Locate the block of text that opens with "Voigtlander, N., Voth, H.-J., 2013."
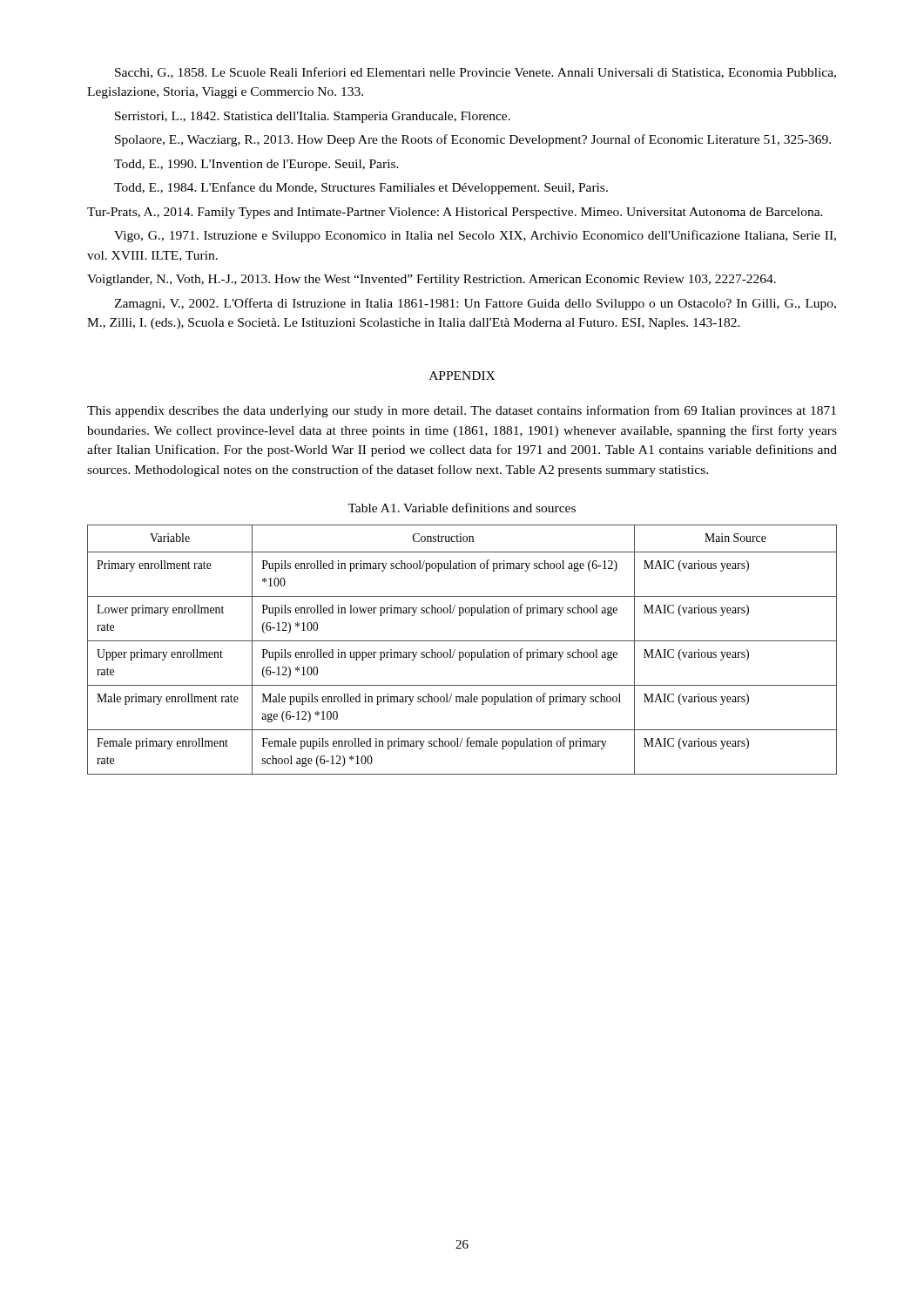924x1307 pixels. coord(432,279)
